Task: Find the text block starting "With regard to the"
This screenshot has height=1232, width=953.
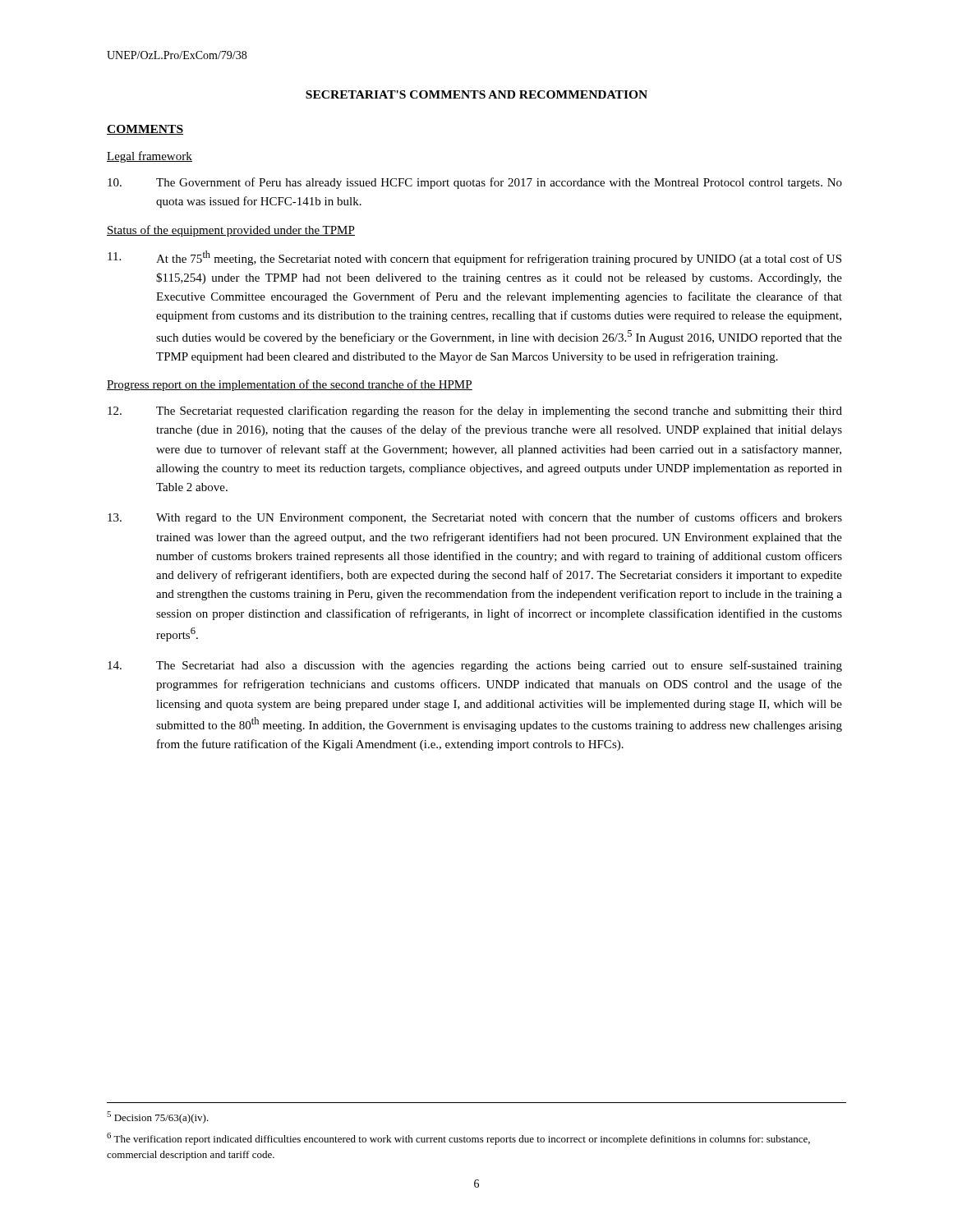Action: [474, 577]
